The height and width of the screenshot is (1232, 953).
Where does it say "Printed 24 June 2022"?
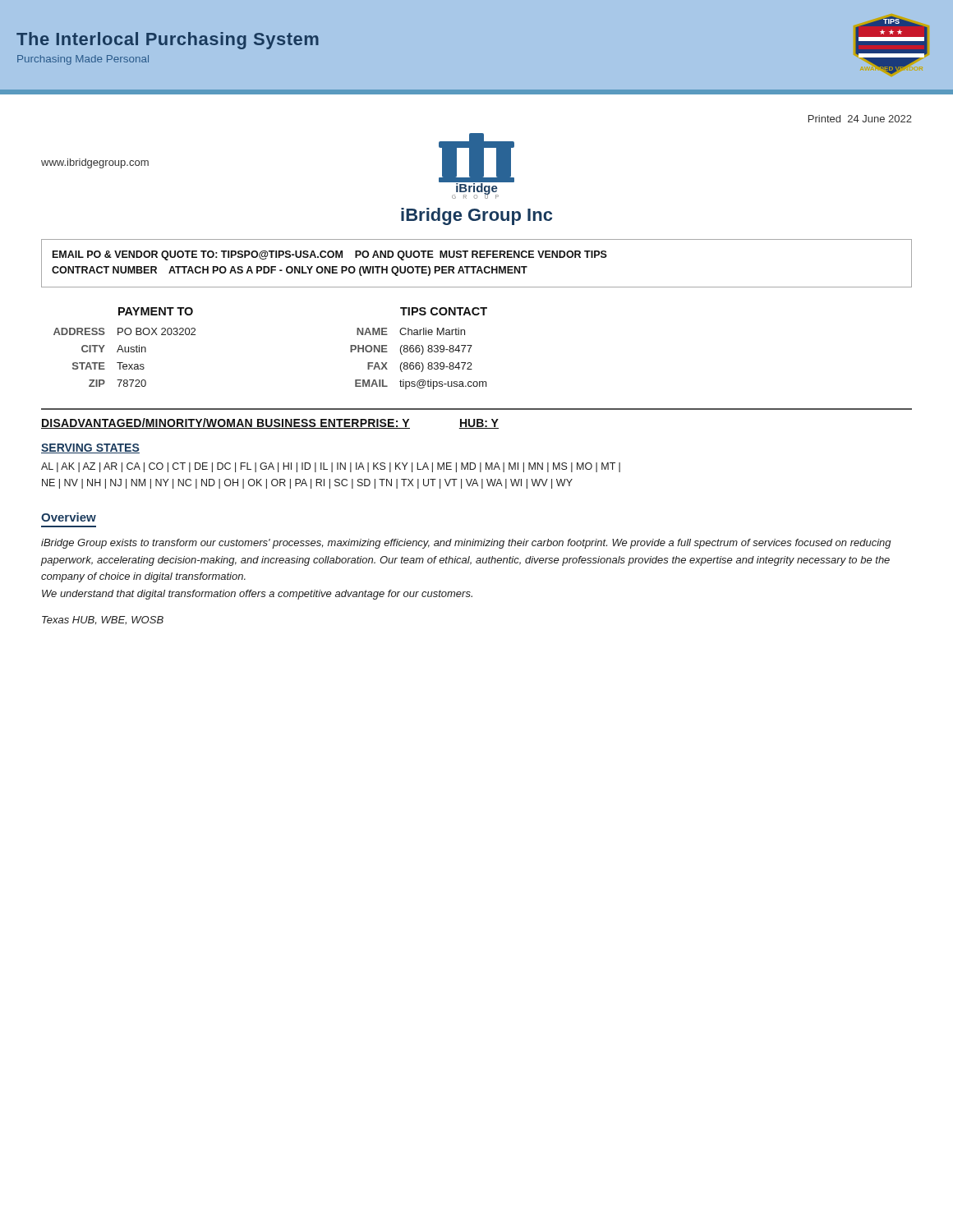[860, 119]
